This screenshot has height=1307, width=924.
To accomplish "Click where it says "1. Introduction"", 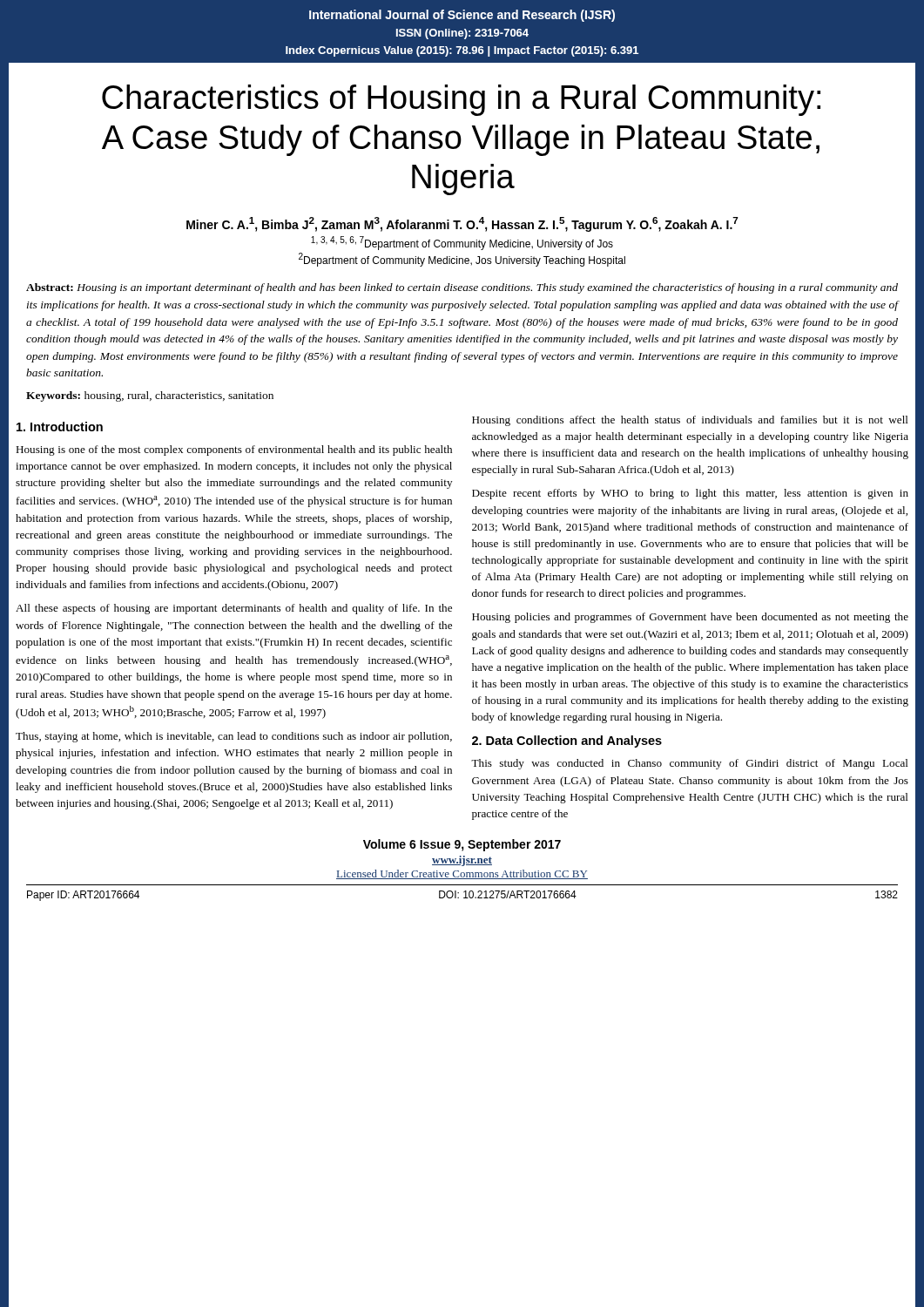I will click(x=60, y=427).
